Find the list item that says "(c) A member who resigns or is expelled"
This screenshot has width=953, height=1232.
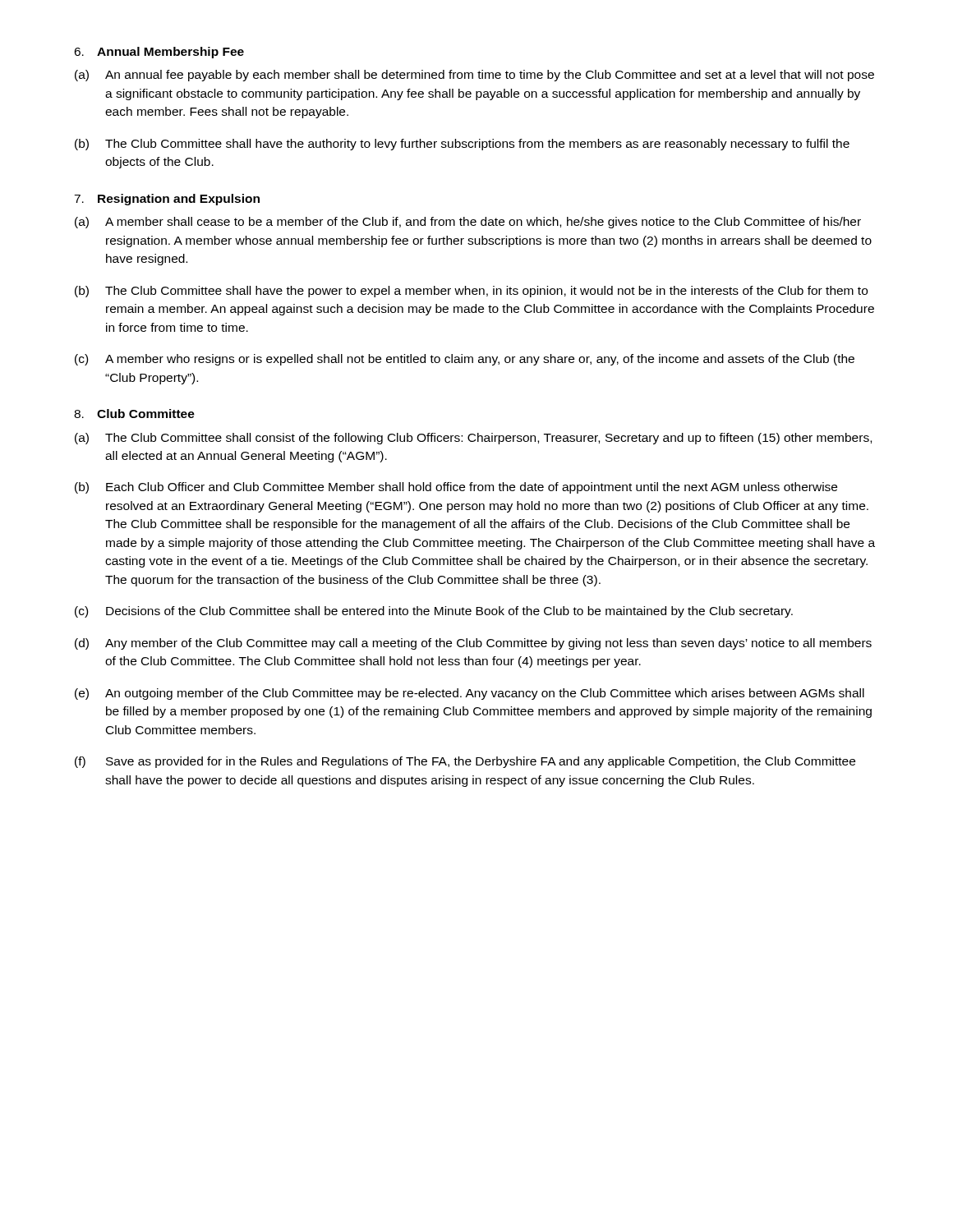476,368
